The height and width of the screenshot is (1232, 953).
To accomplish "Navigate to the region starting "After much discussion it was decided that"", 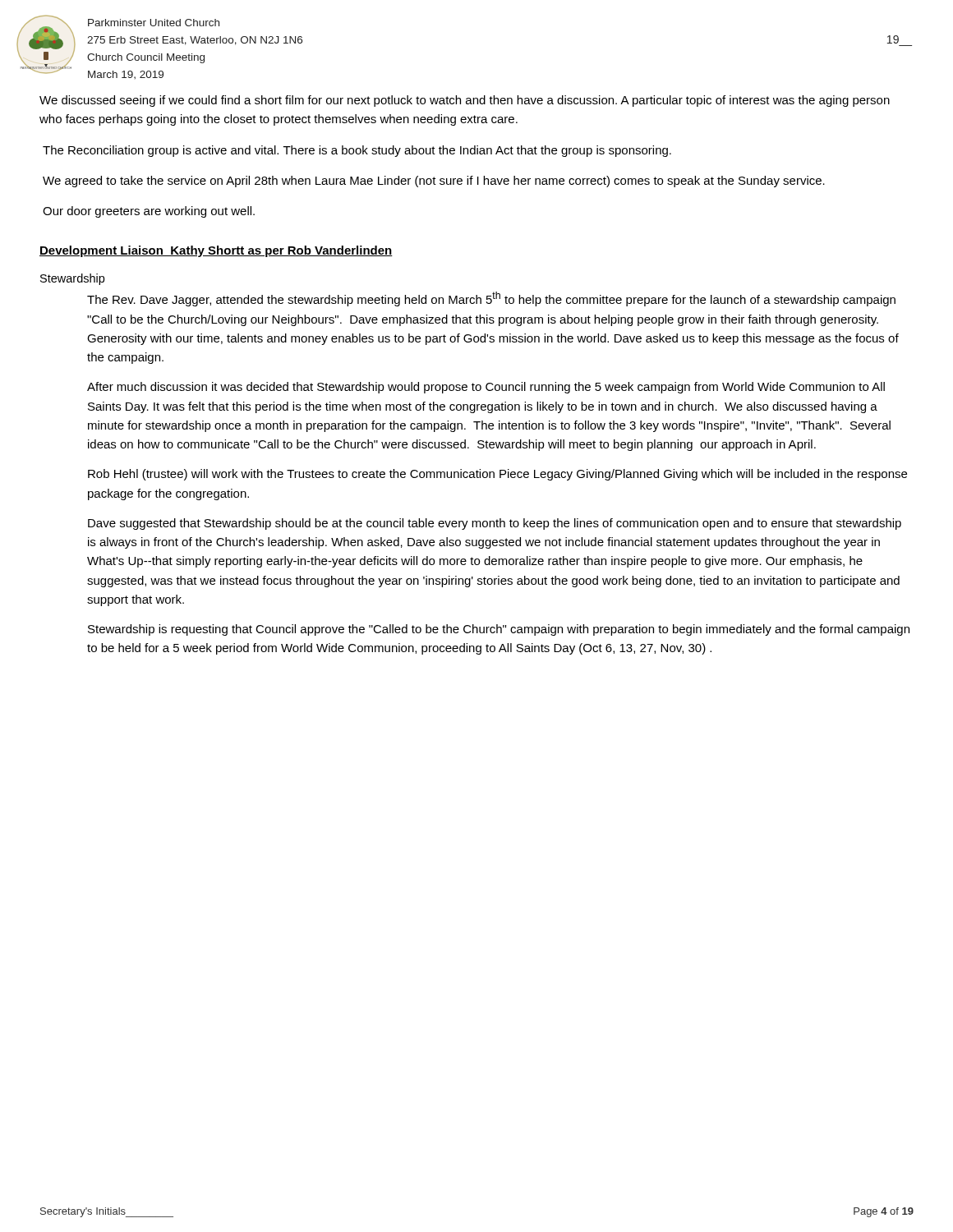I will pos(500,415).
